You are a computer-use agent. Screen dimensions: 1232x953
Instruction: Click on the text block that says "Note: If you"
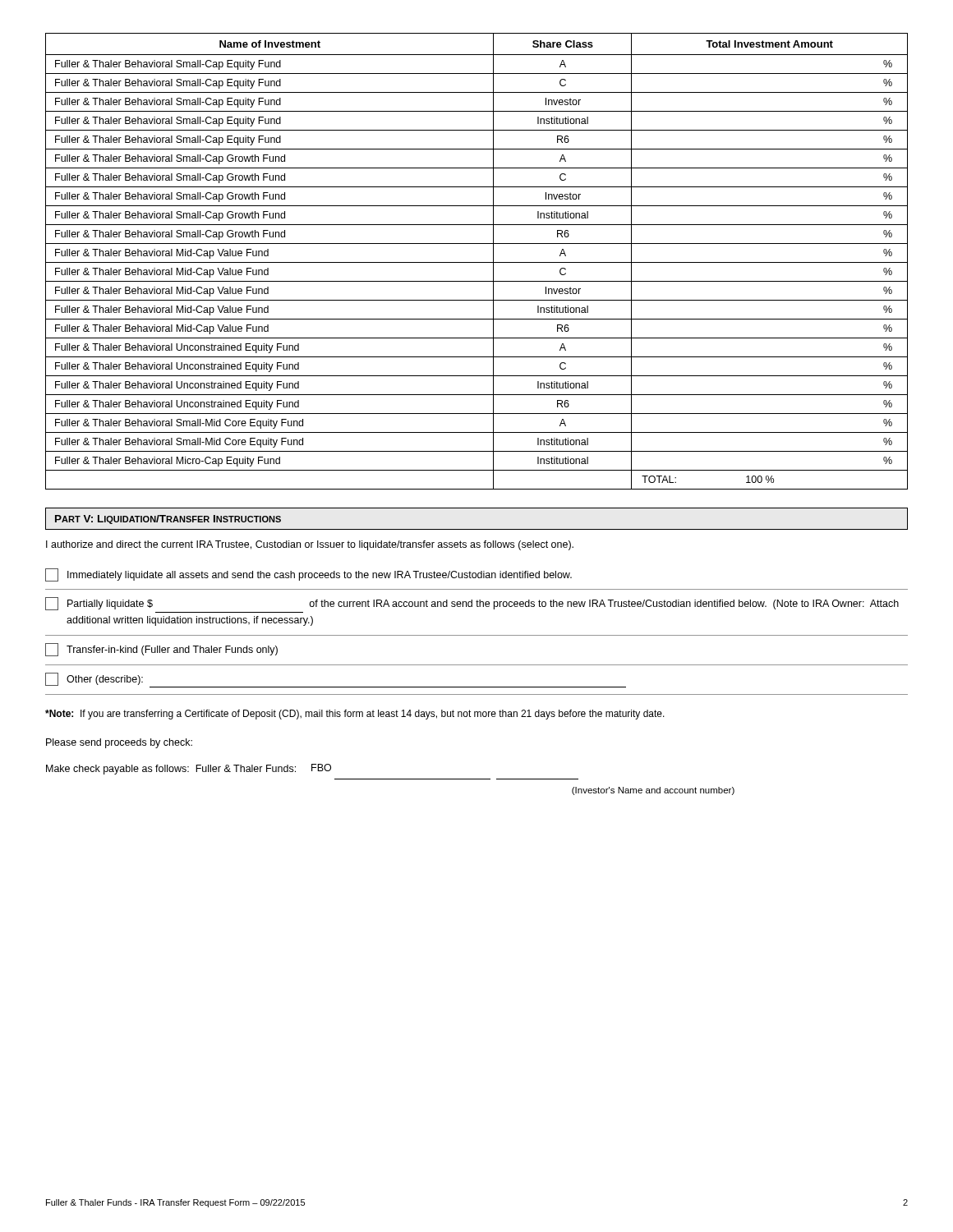click(x=355, y=714)
